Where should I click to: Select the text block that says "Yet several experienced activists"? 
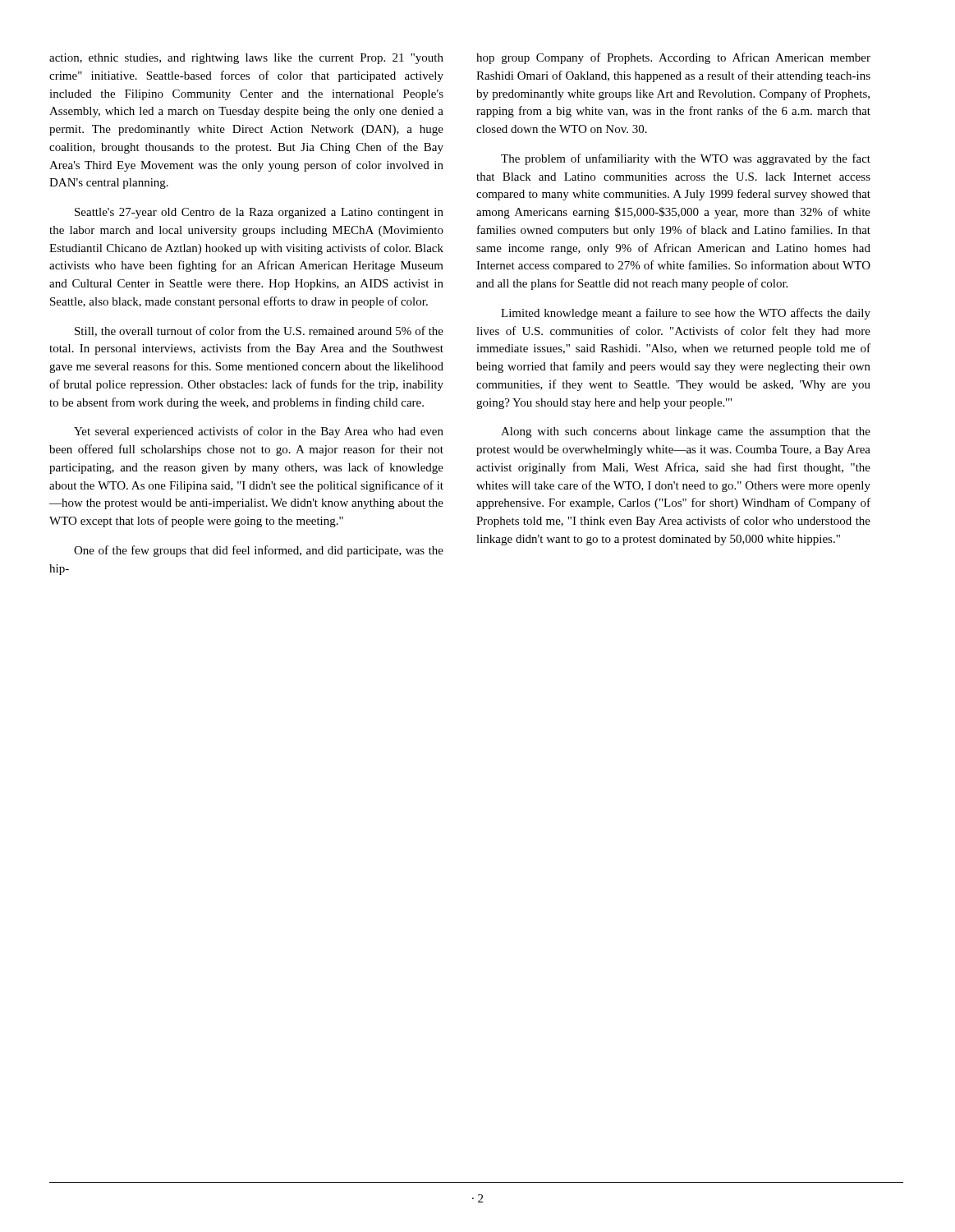tap(246, 477)
